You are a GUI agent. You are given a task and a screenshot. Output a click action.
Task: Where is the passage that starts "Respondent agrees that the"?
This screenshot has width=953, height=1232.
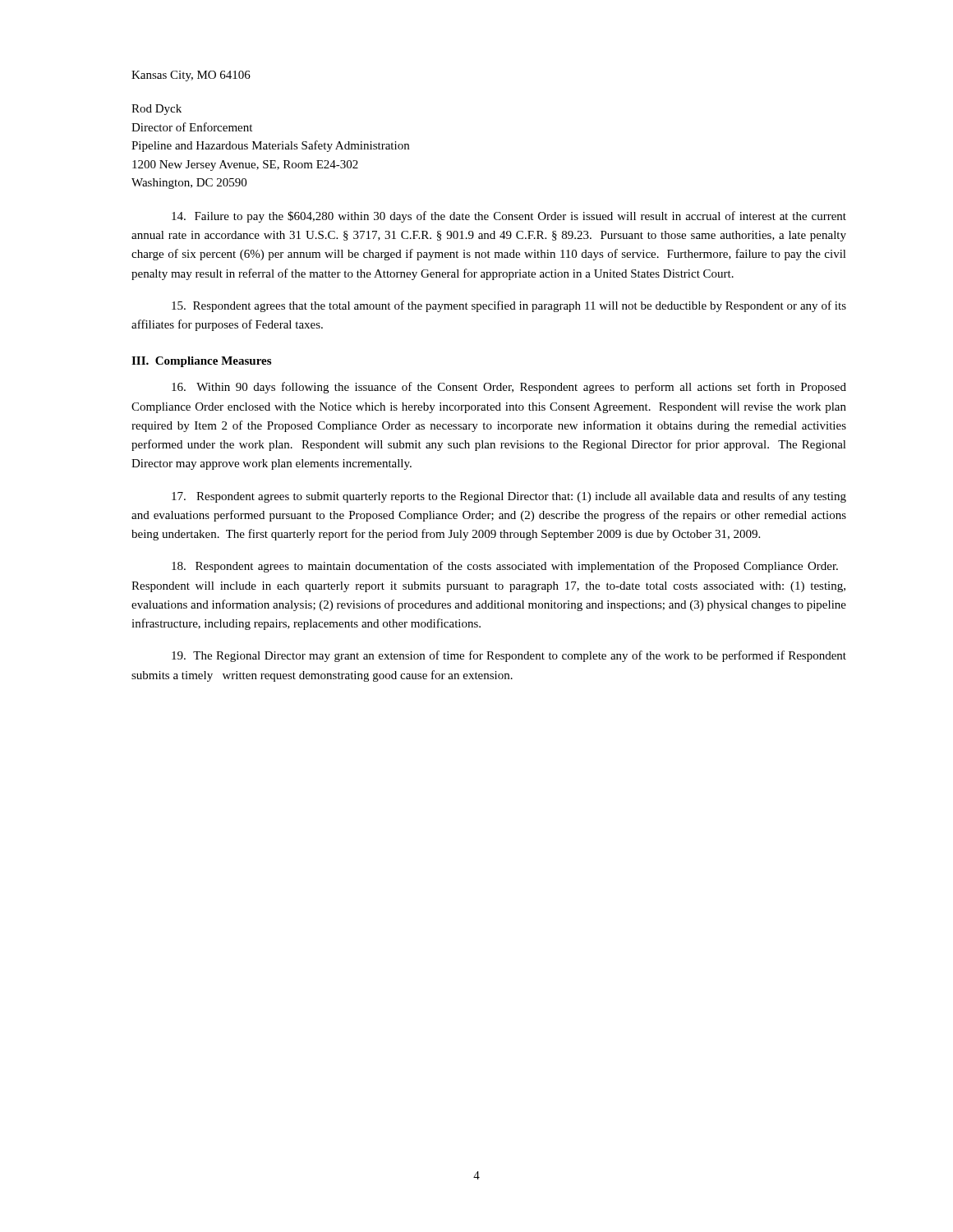coord(489,315)
